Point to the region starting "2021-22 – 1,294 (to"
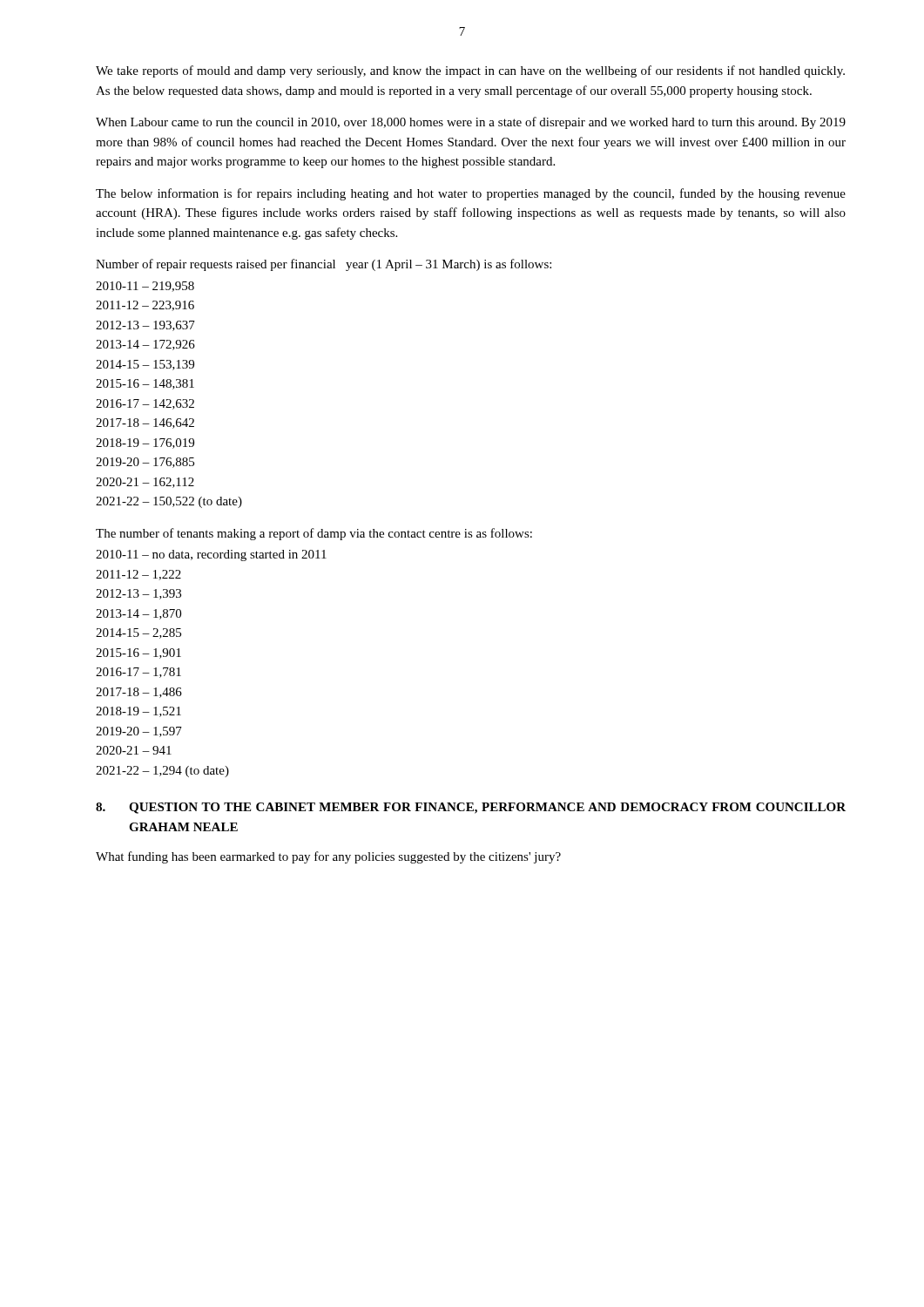Viewport: 924px width, 1307px height. [x=162, y=770]
